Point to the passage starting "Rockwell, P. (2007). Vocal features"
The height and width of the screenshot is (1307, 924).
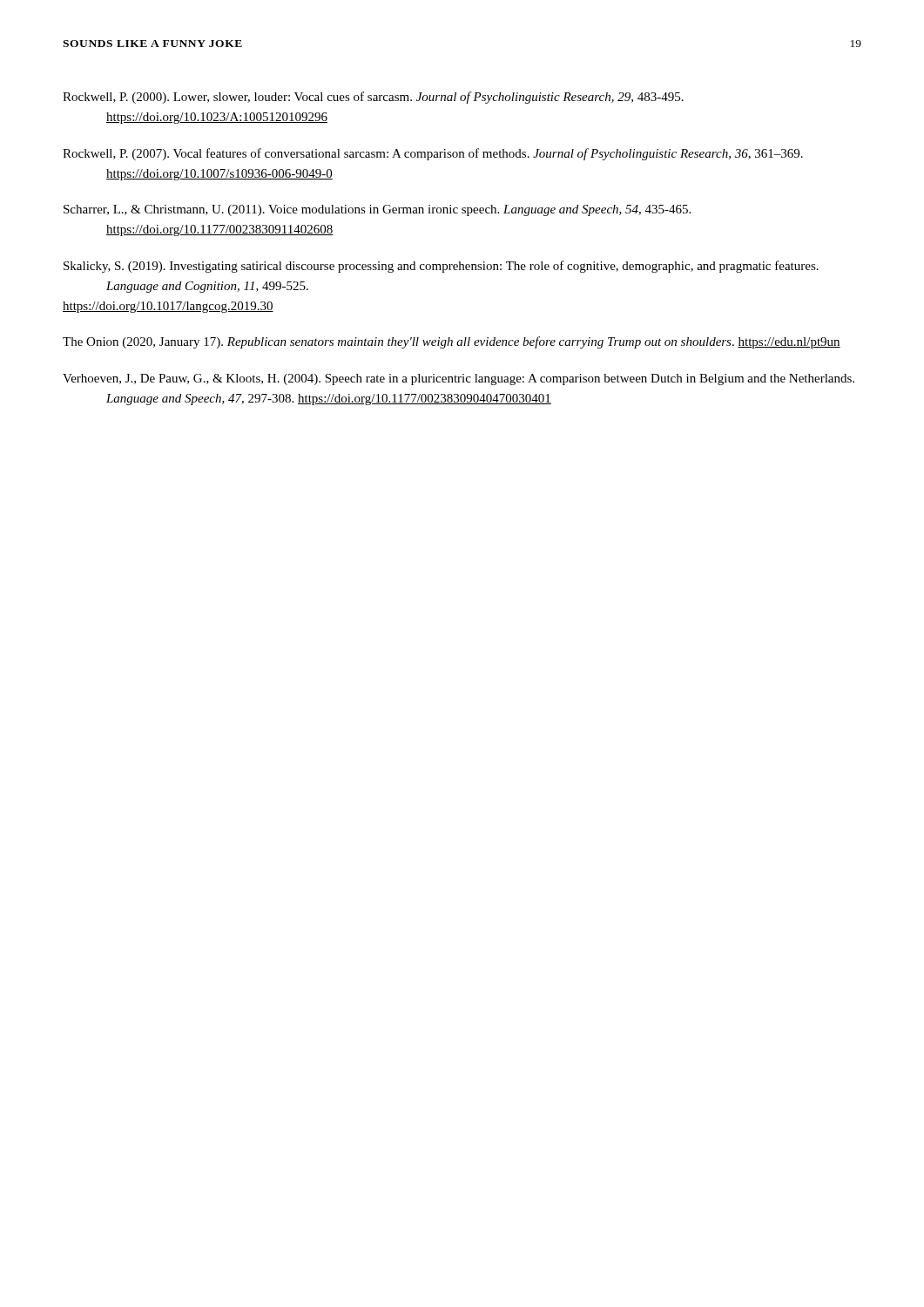tap(433, 163)
